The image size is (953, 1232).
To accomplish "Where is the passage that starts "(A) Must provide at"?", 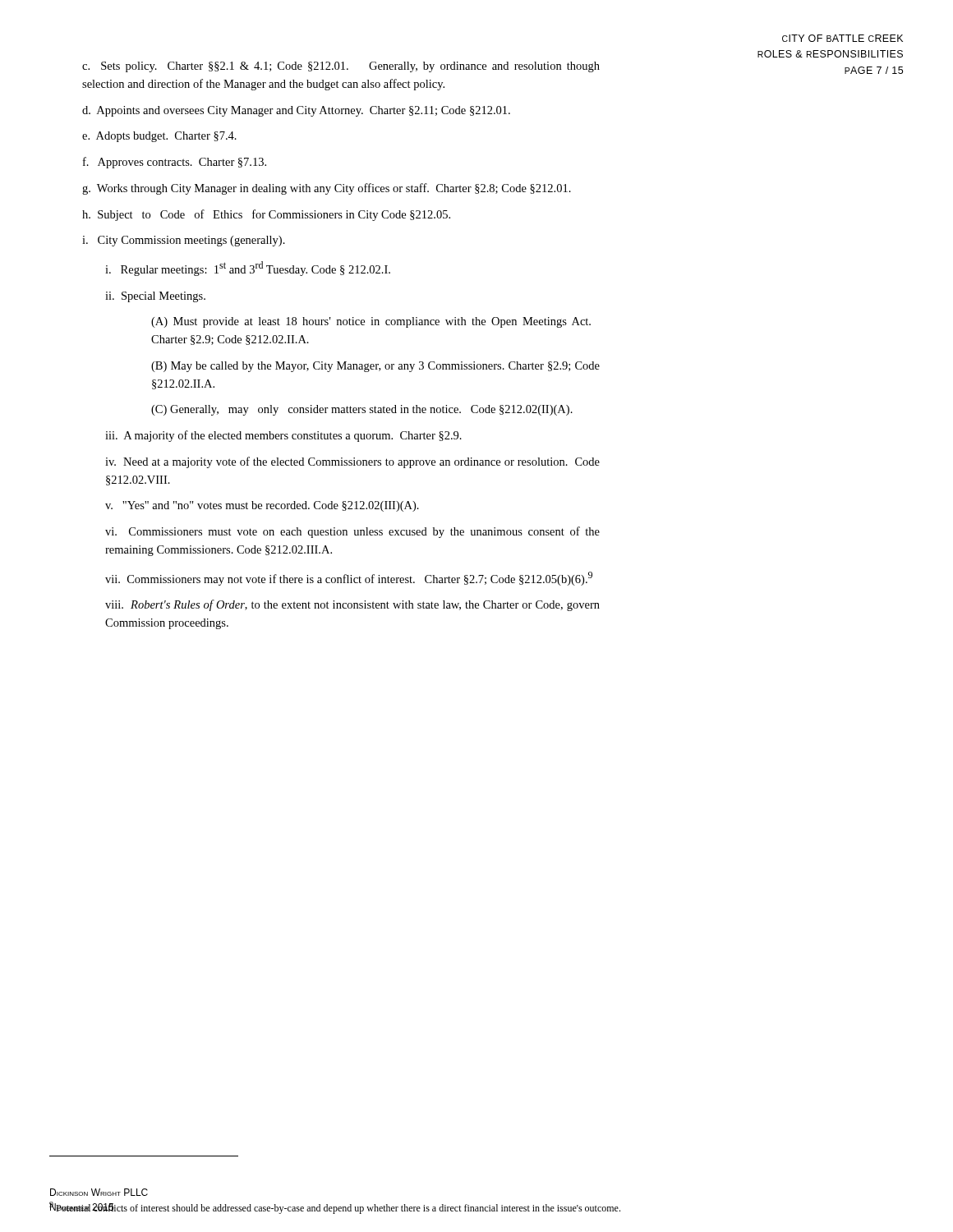I will (x=375, y=330).
